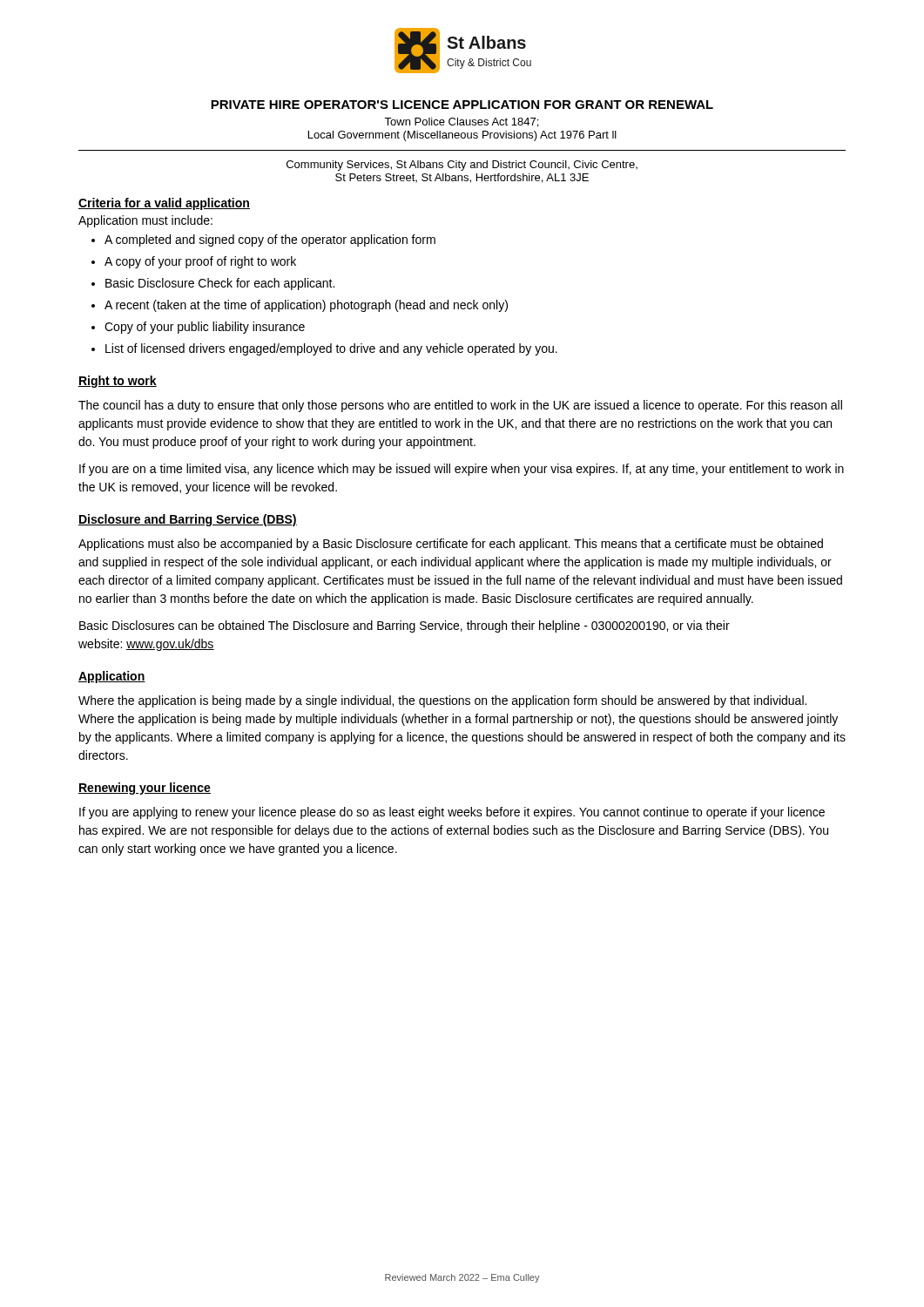The width and height of the screenshot is (924, 1307).
Task: Point to the passage starting "Renewing your licence"
Action: pyautogui.click(x=144, y=788)
